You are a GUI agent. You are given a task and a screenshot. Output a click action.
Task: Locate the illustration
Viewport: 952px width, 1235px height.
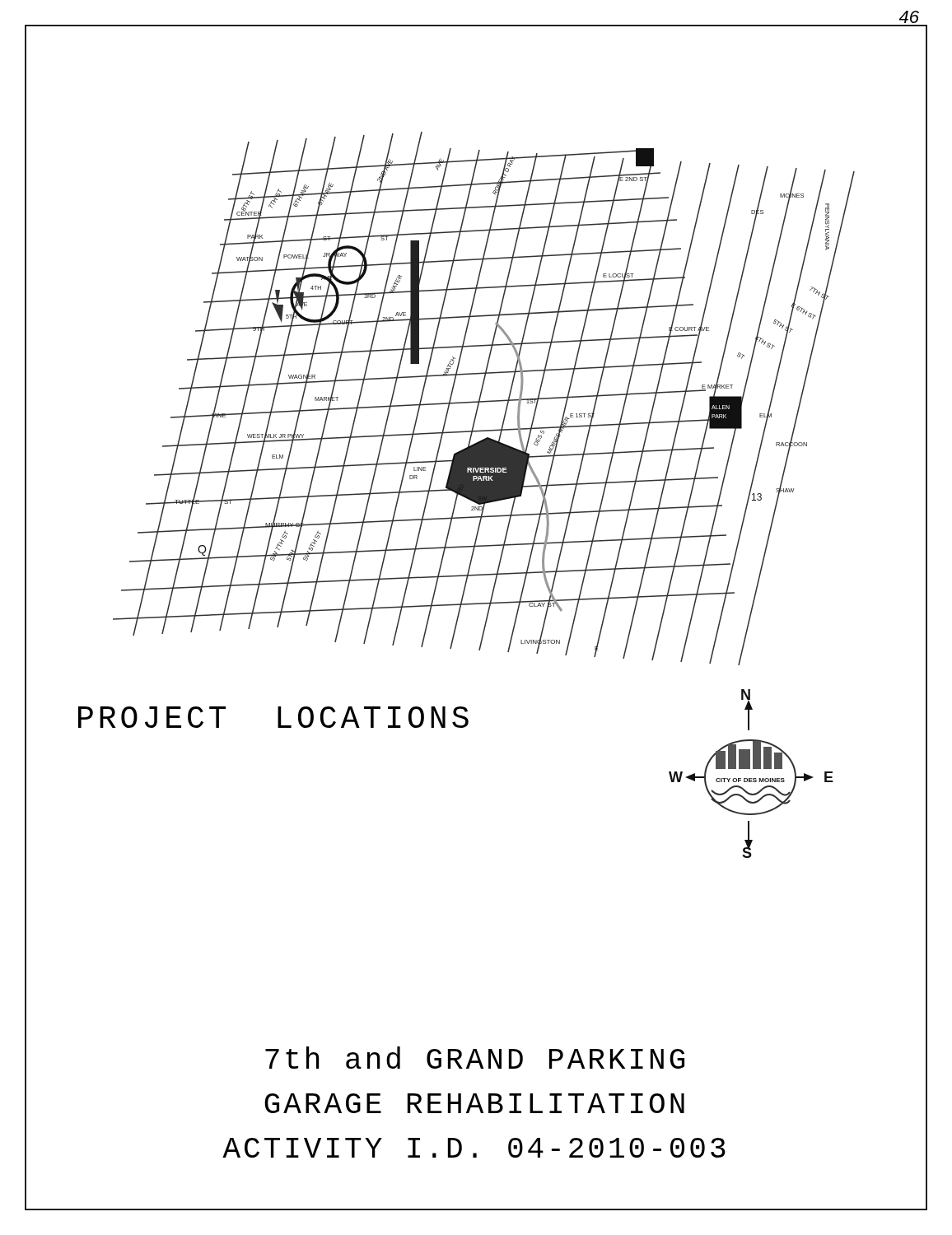pos(753,776)
